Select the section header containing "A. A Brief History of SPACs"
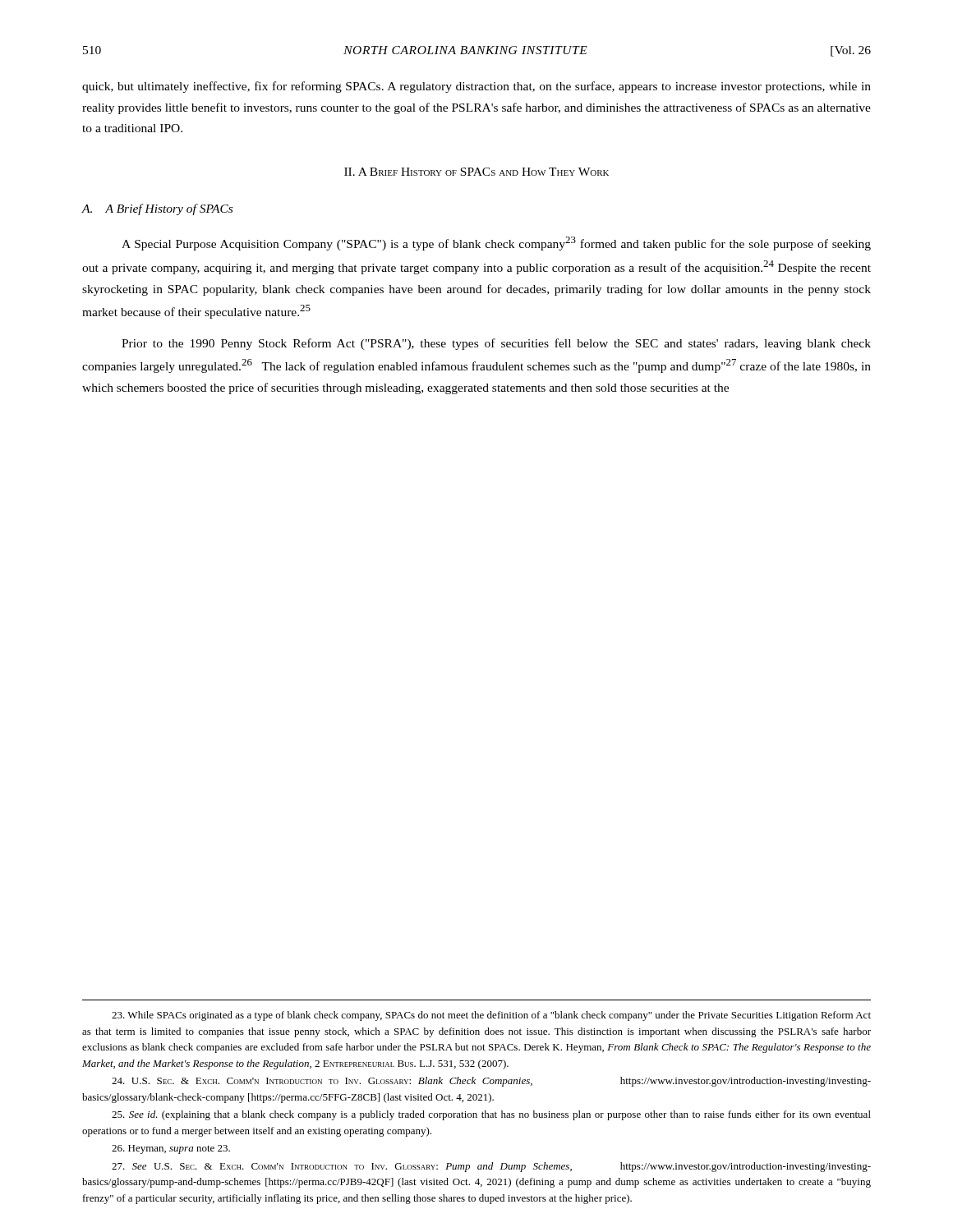This screenshot has height=1232, width=953. pos(158,208)
